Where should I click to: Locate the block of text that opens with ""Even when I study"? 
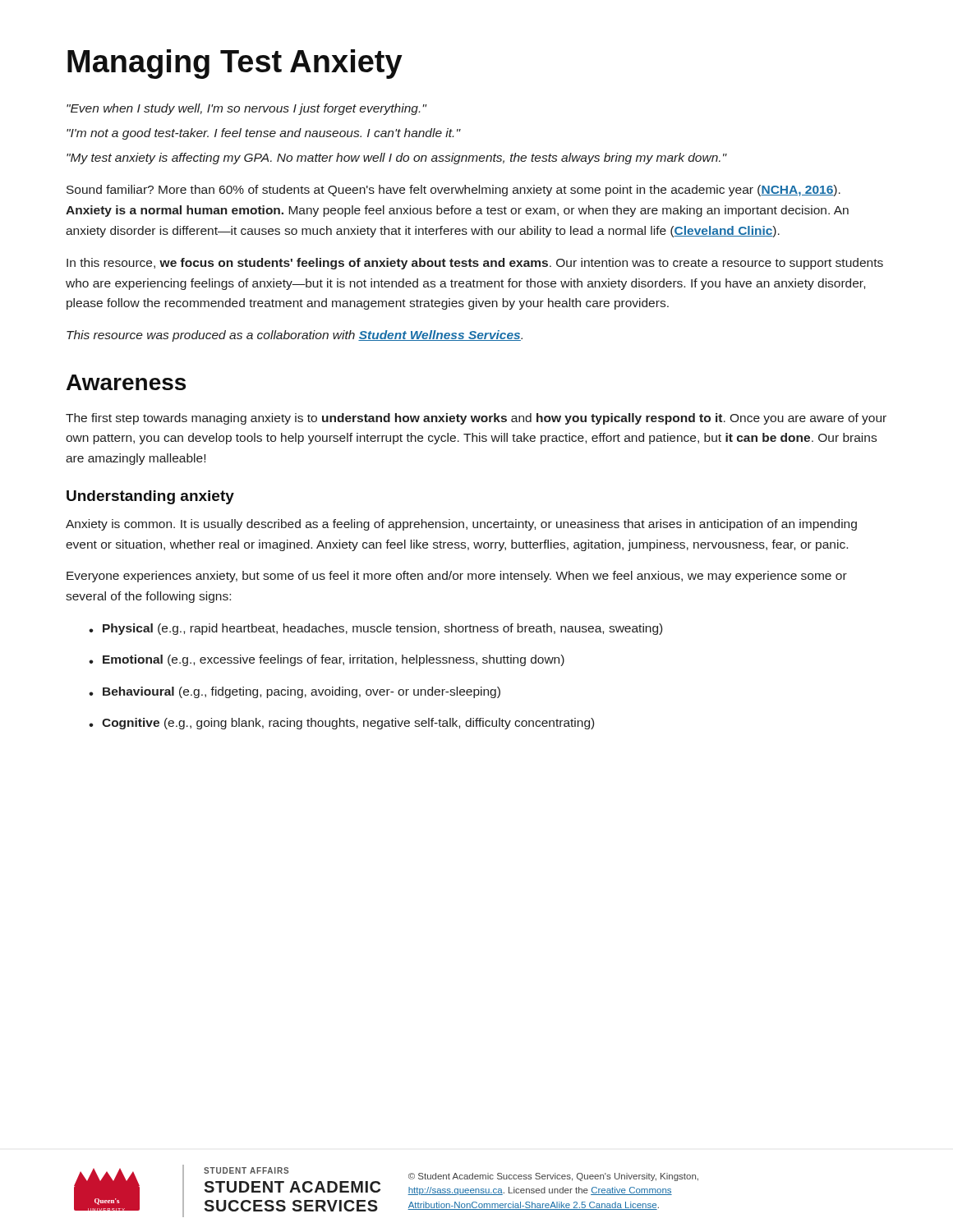pos(246,108)
